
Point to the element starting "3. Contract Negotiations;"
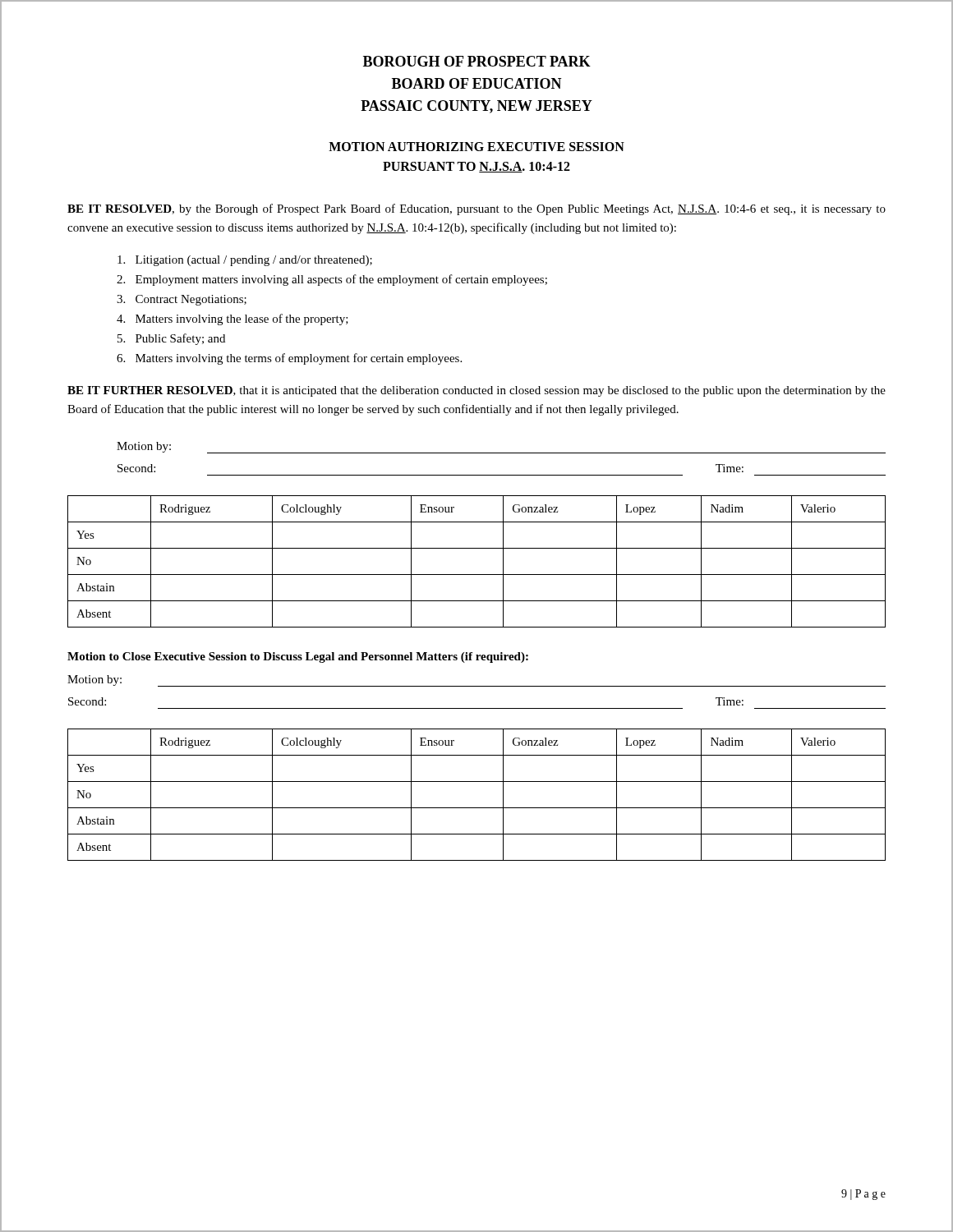point(182,299)
